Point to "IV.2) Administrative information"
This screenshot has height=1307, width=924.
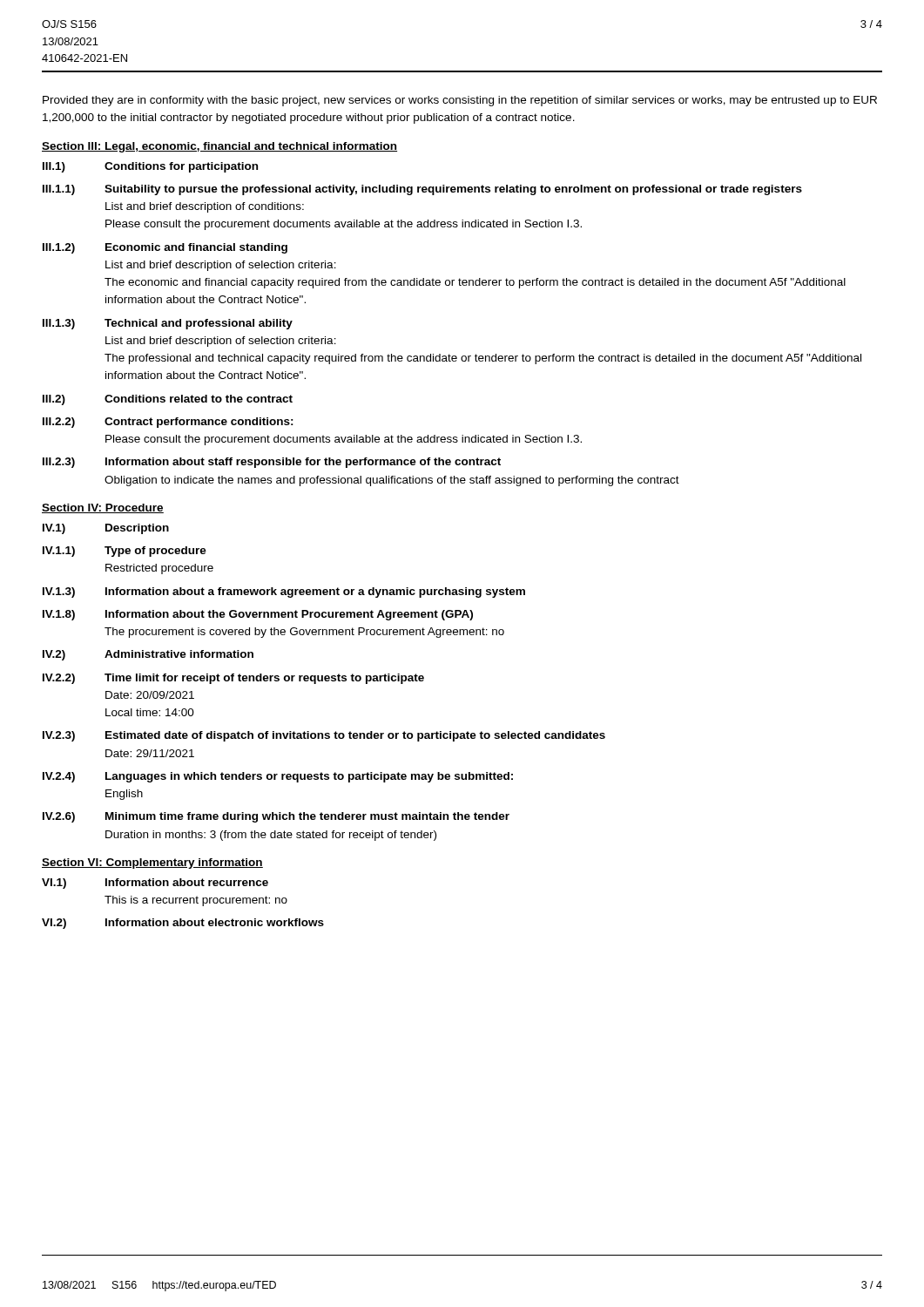pos(148,655)
